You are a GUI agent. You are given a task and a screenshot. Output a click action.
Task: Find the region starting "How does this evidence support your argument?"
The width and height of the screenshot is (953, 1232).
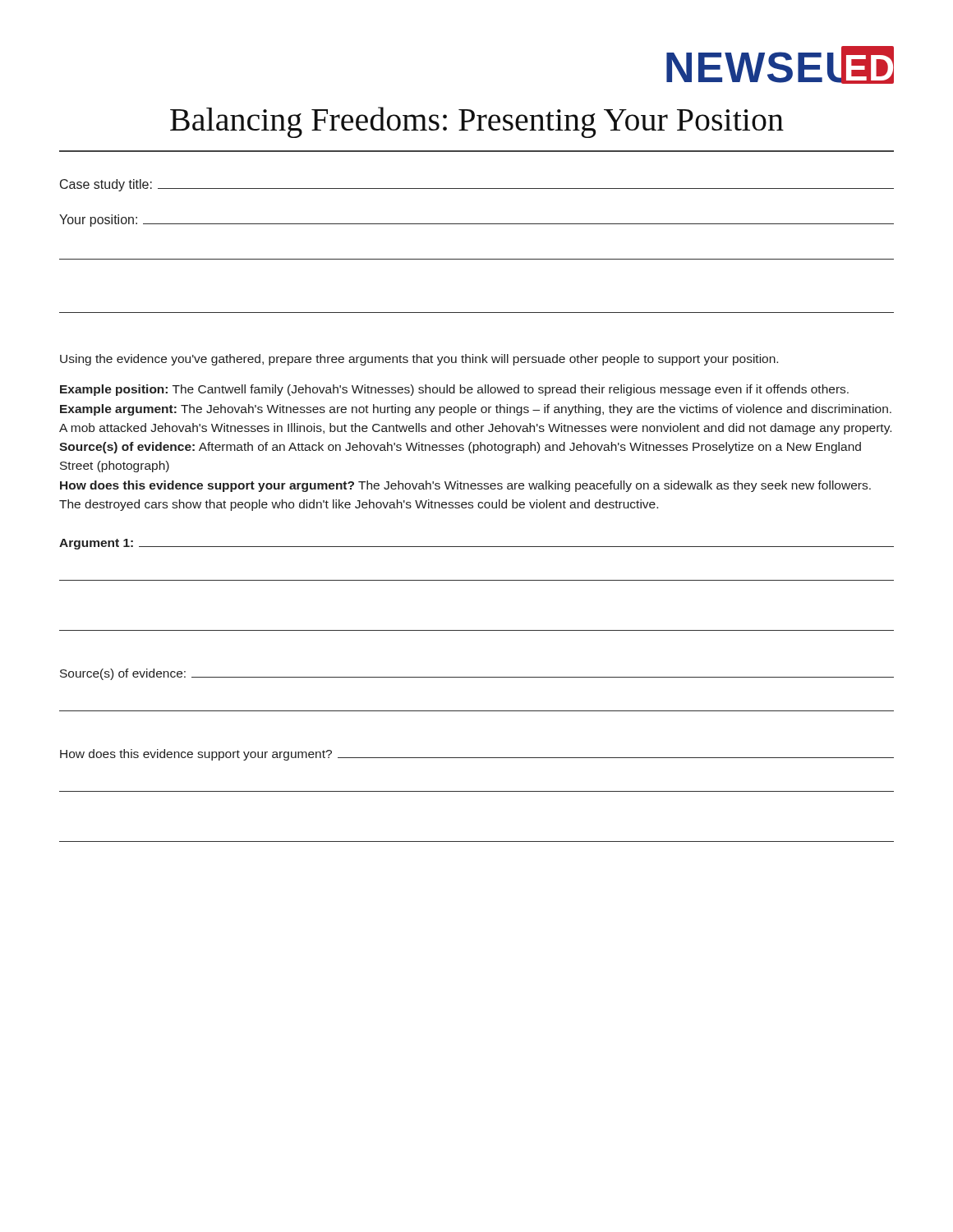(x=476, y=751)
